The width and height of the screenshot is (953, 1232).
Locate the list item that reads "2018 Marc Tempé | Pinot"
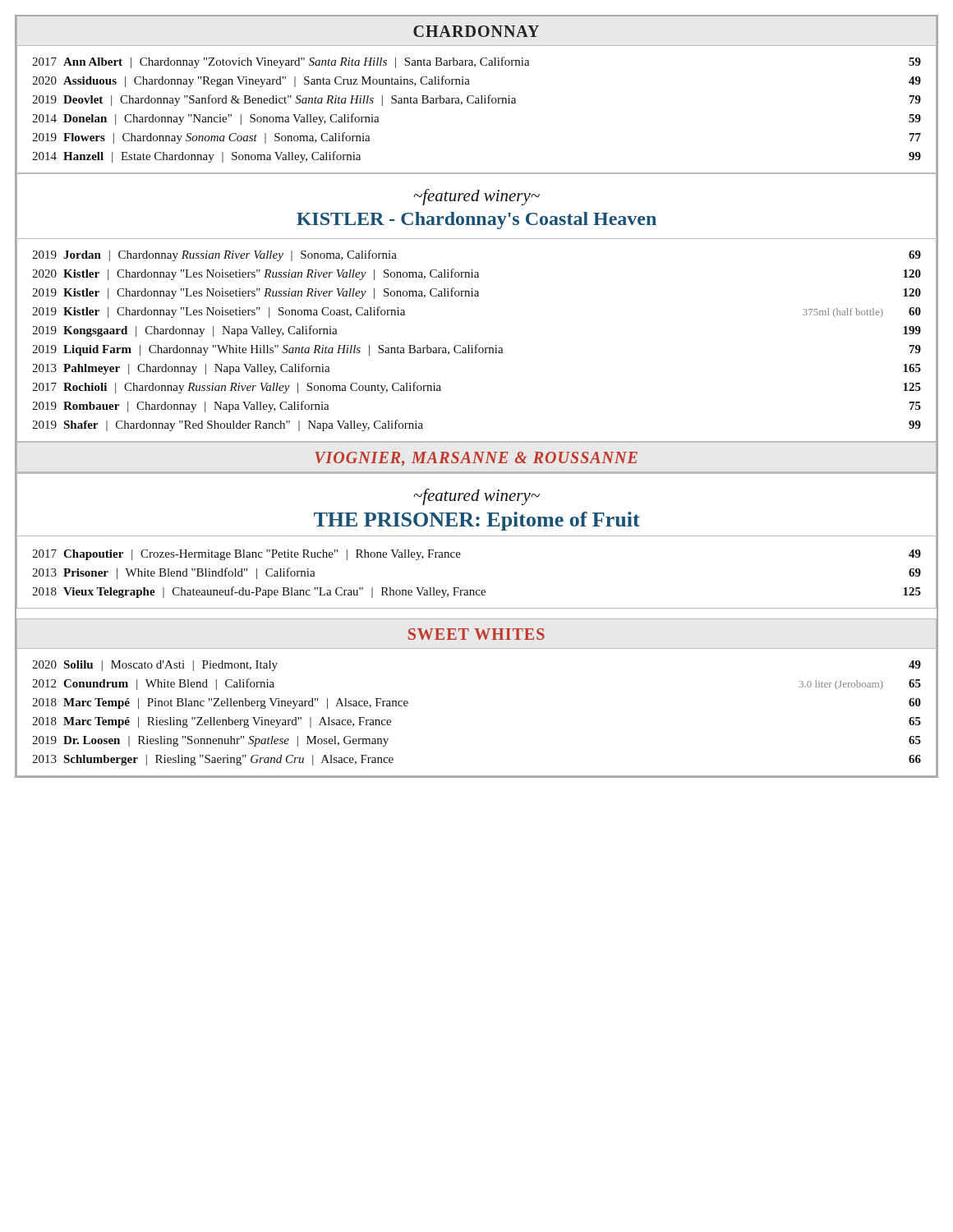(216, 703)
